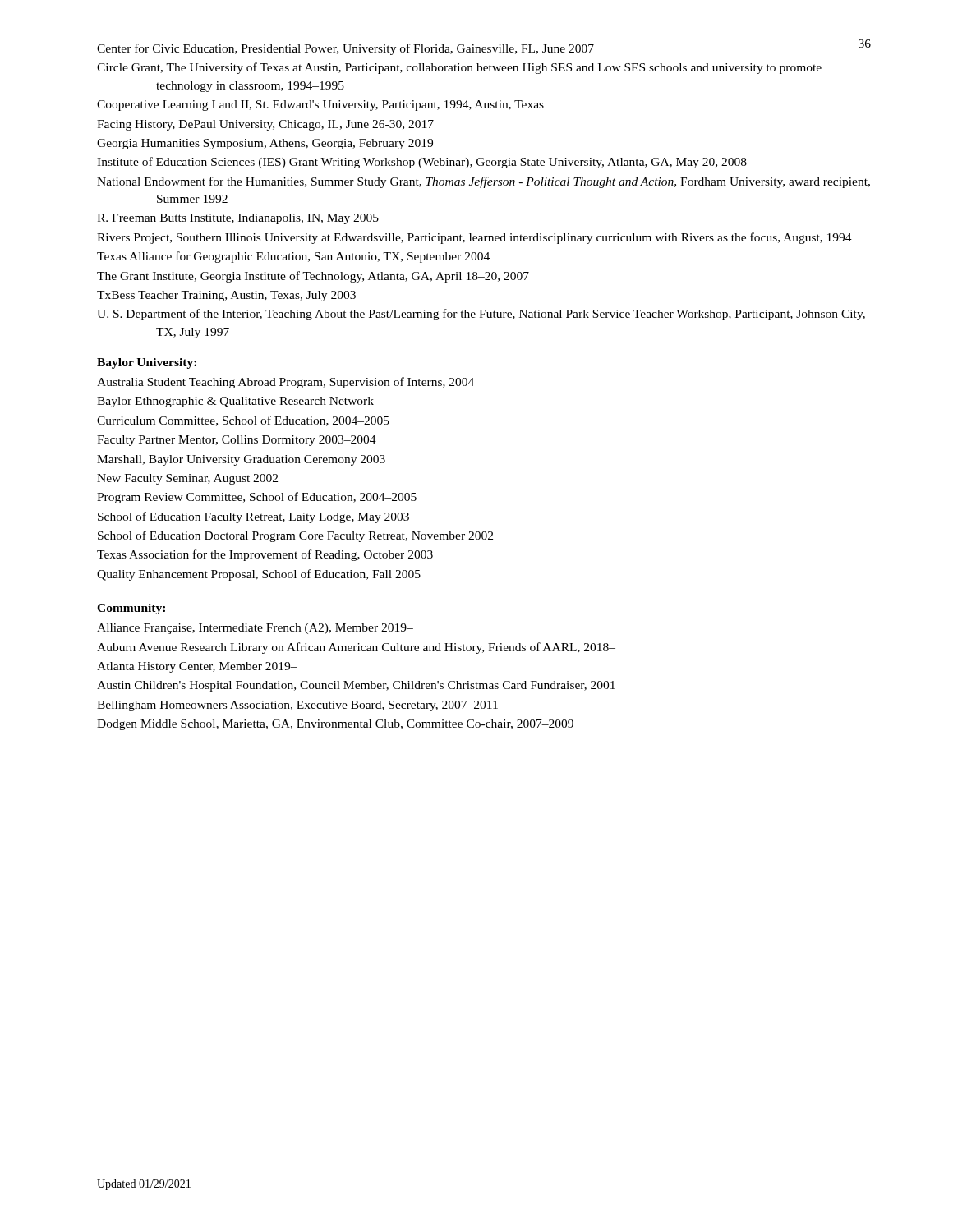Select the list item that reads "Georgia Humanities Symposium,"
Image resolution: width=953 pixels, height=1232 pixels.
(265, 142)
